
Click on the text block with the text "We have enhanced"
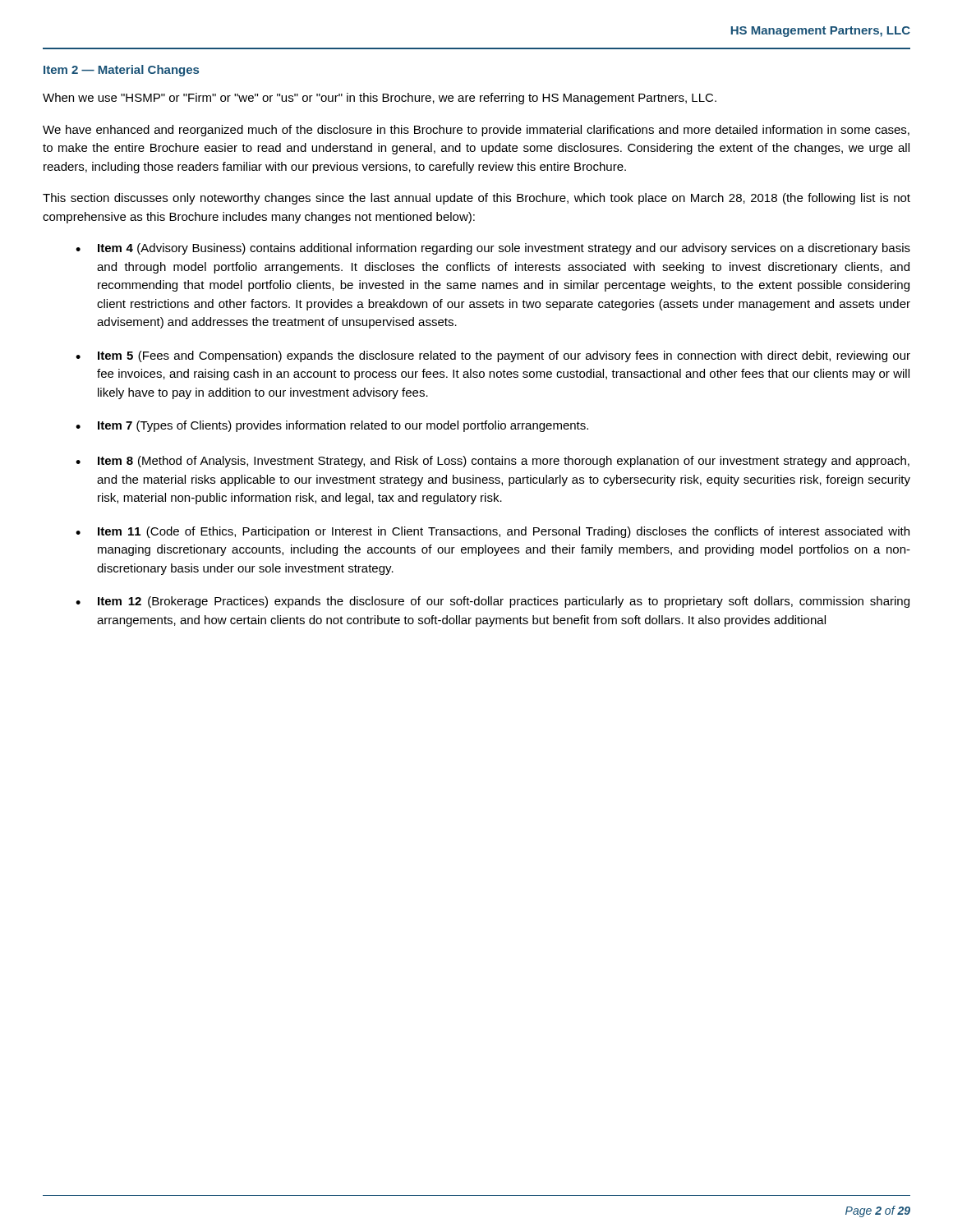[x=476, y=147]
